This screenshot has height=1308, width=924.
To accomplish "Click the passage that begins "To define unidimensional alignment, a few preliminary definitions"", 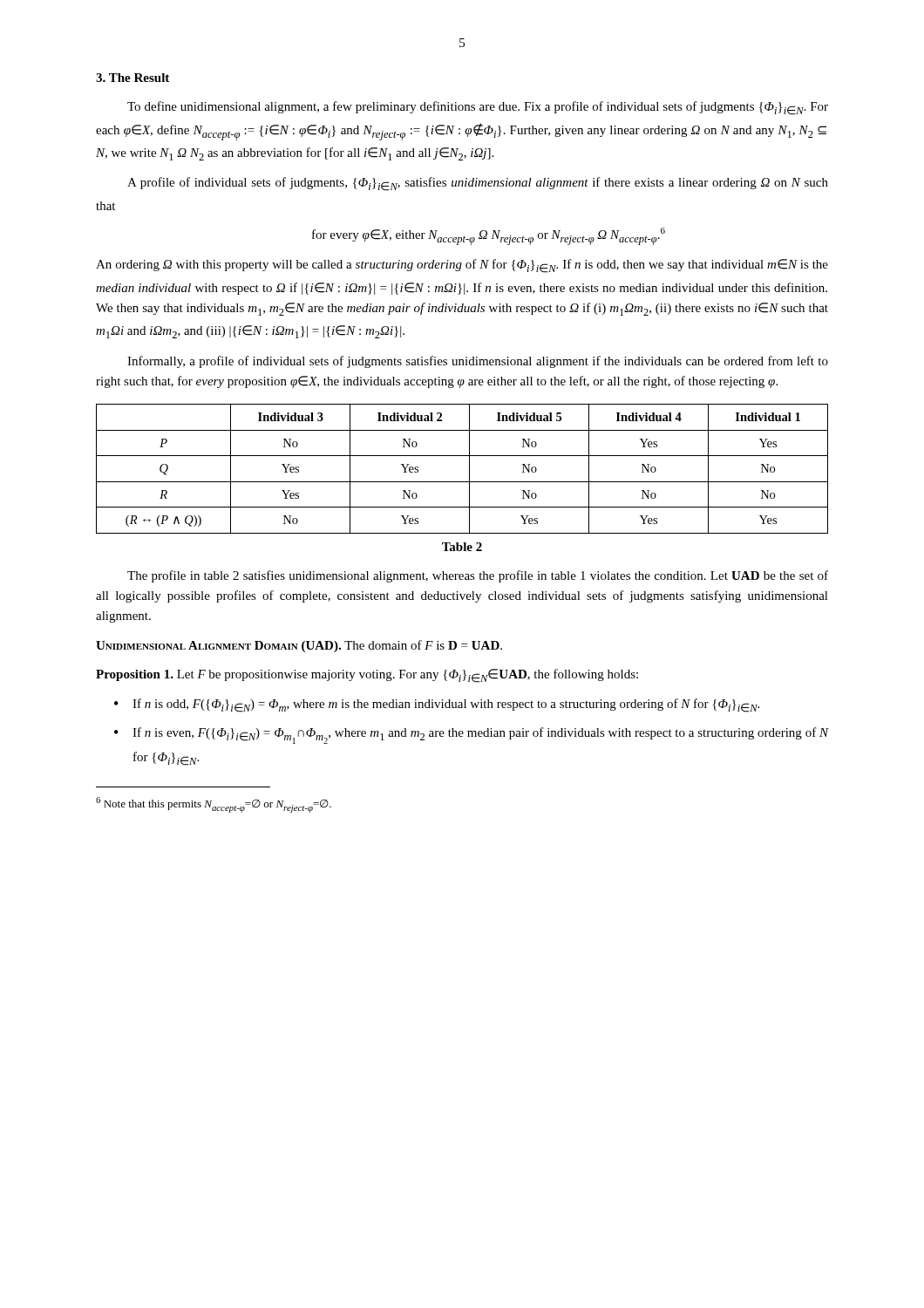I will point(462,132).
